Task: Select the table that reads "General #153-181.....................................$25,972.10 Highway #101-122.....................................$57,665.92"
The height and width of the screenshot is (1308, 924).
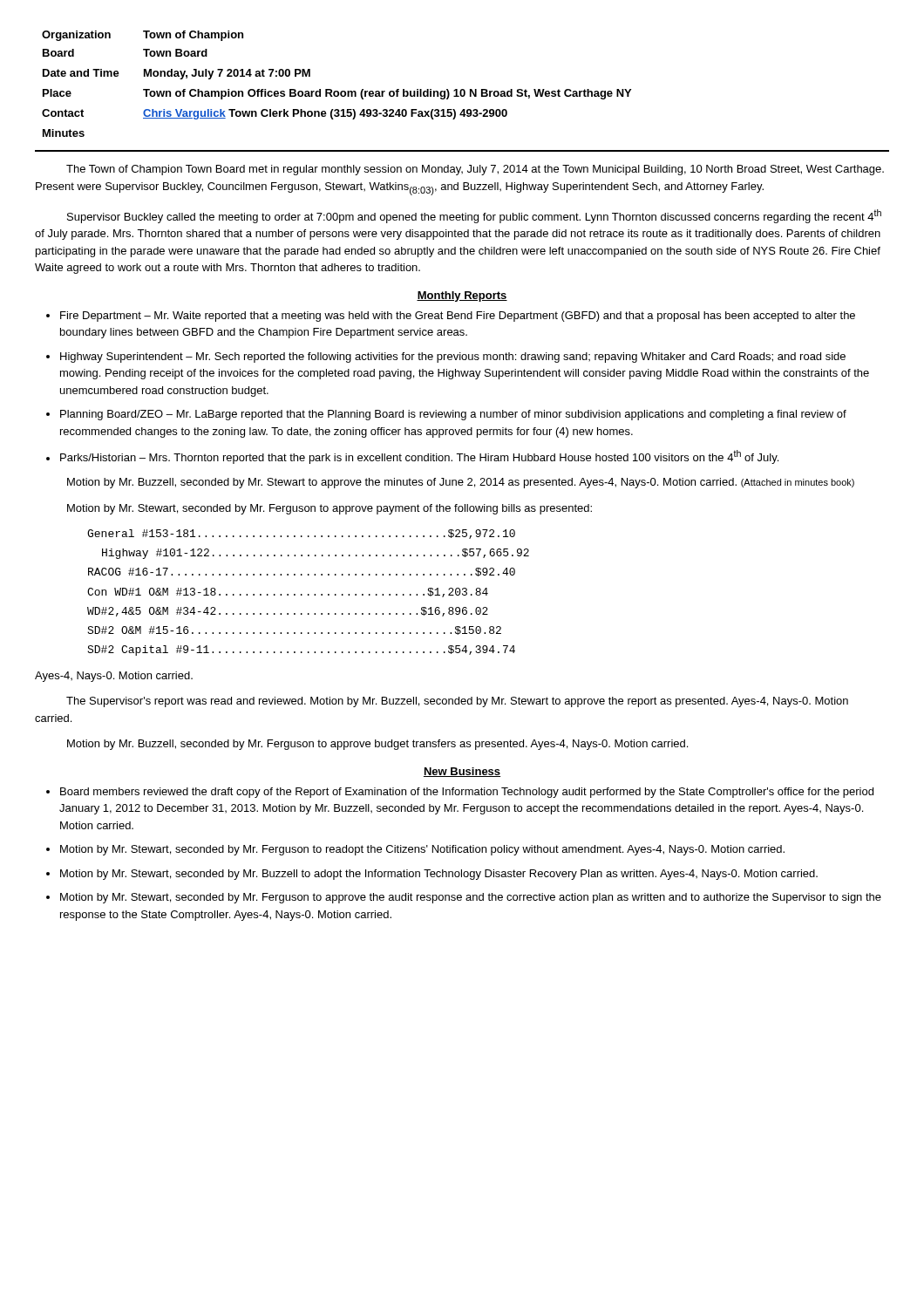Action: click(x=462, y=593)
